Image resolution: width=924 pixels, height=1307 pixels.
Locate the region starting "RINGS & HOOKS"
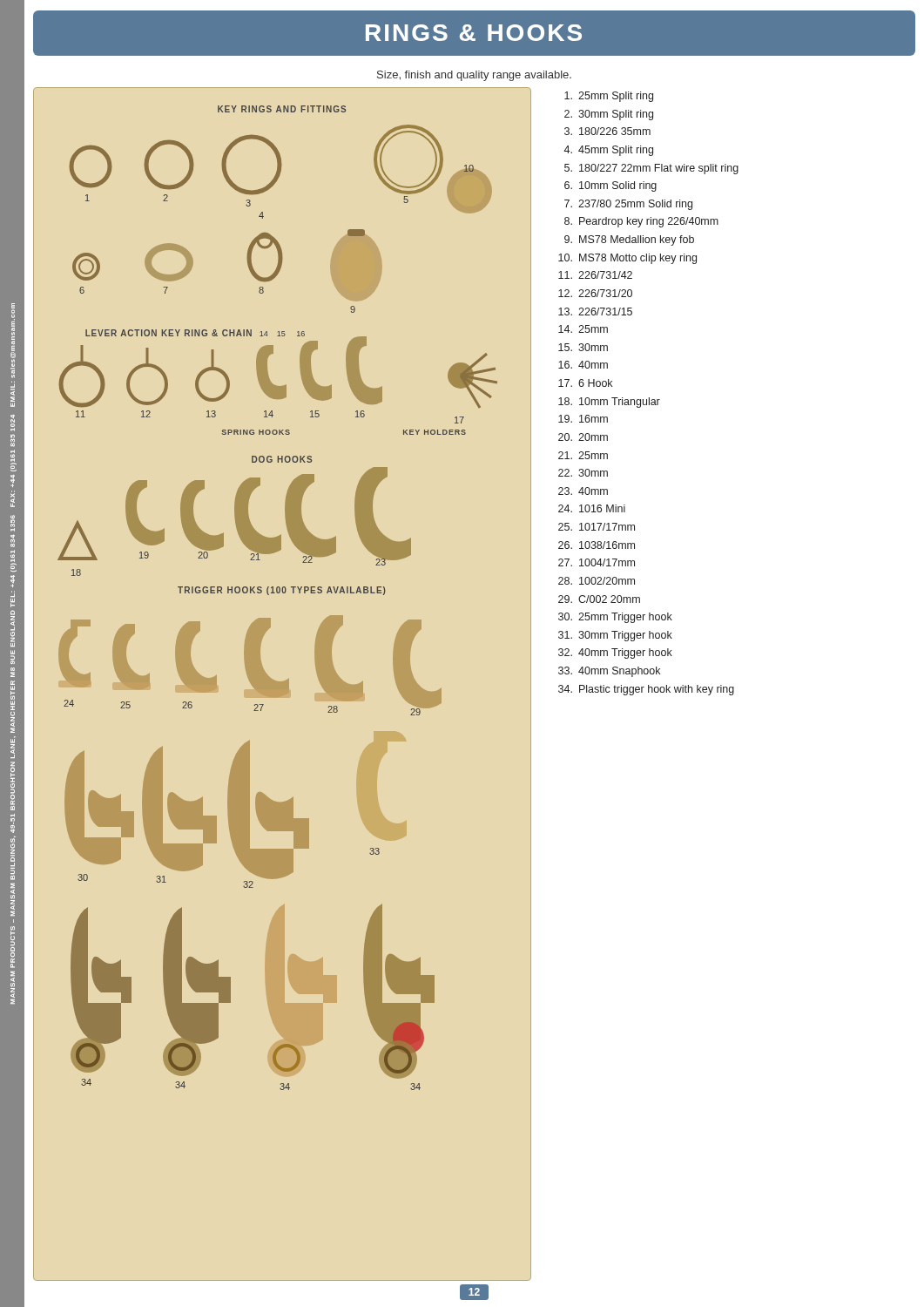point(474,33)
